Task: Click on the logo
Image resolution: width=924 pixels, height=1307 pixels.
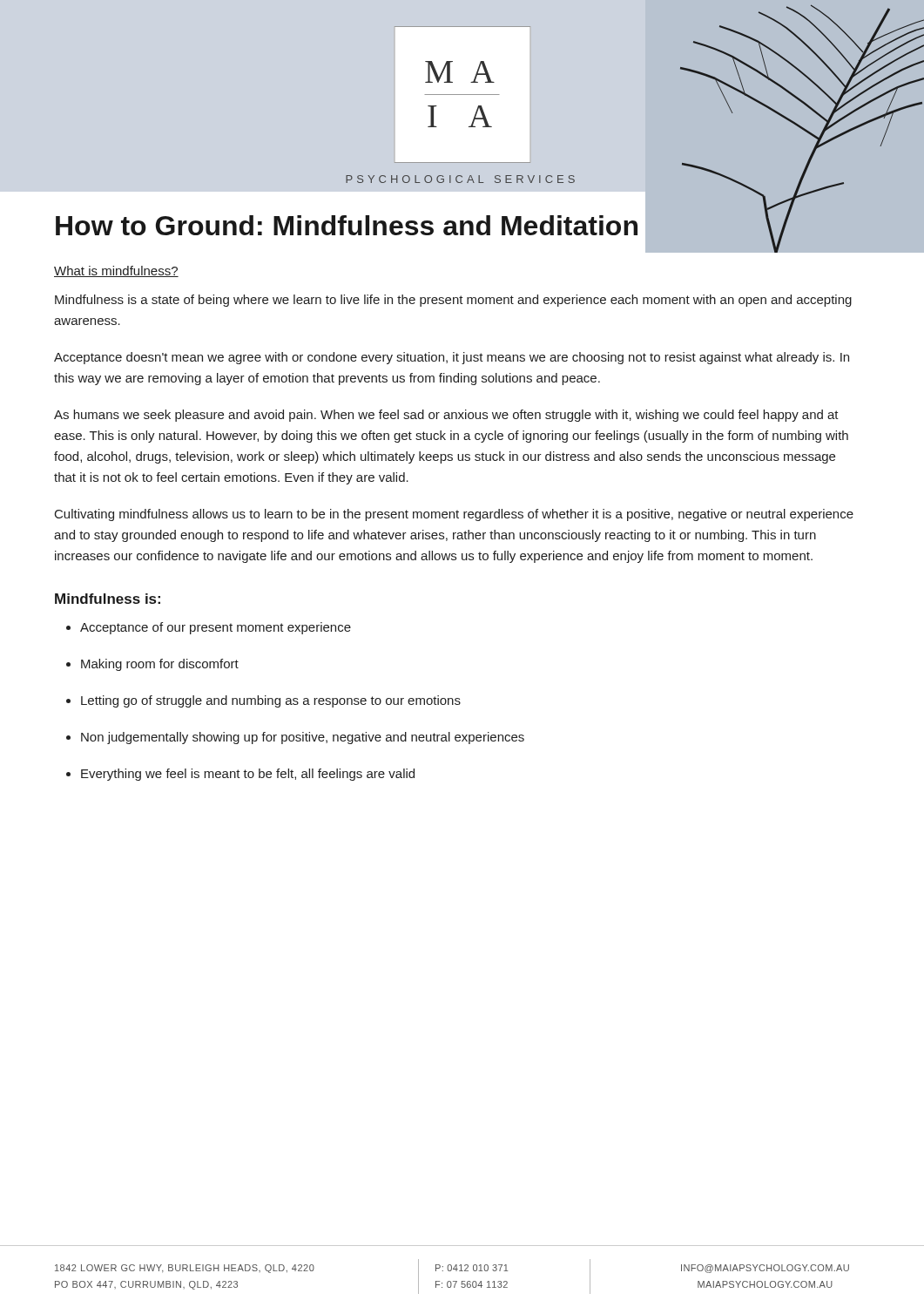Action: coord(462,95)
